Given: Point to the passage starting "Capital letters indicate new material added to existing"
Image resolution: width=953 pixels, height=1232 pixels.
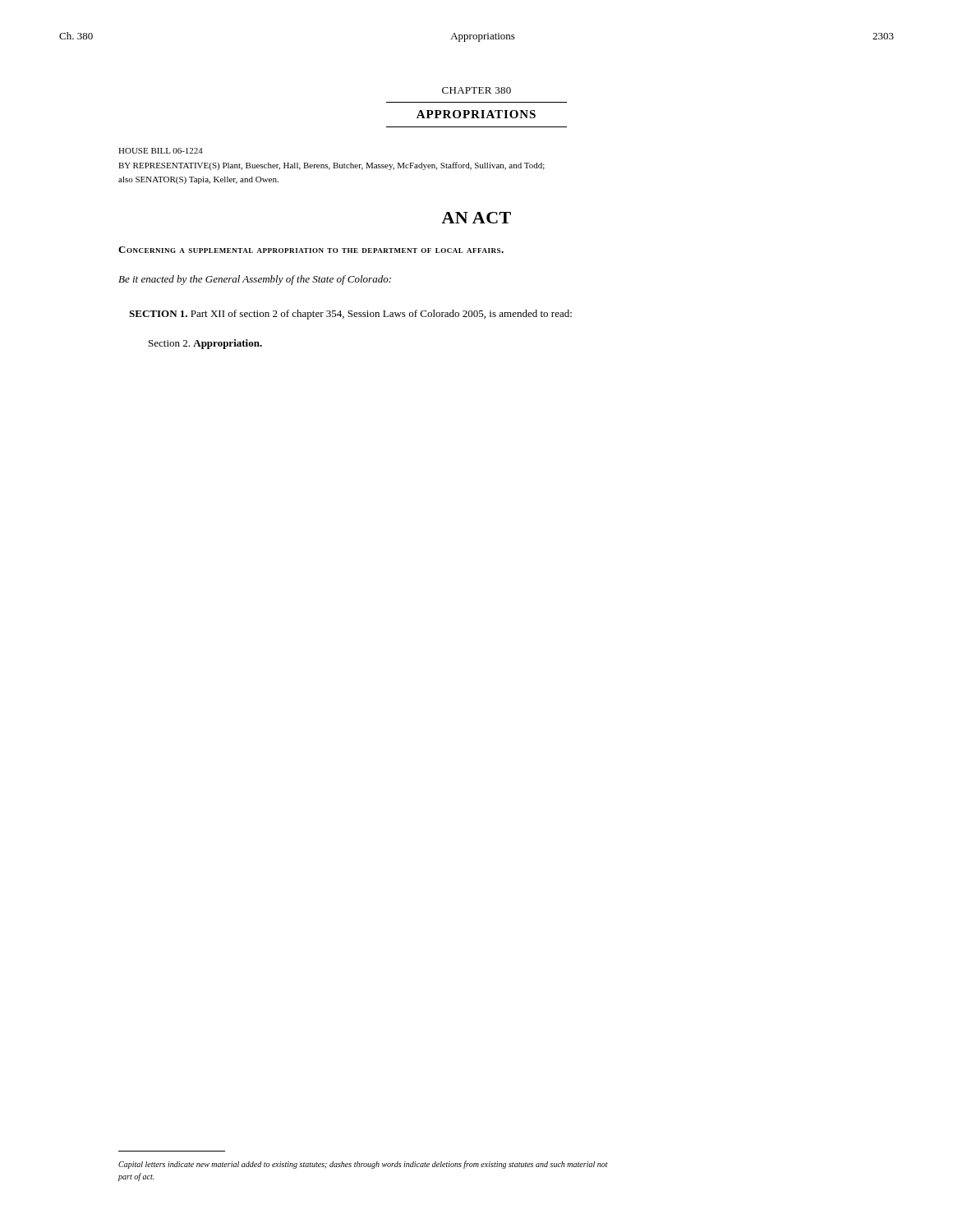Looking at the screenshot, I should click(363, 1170).
